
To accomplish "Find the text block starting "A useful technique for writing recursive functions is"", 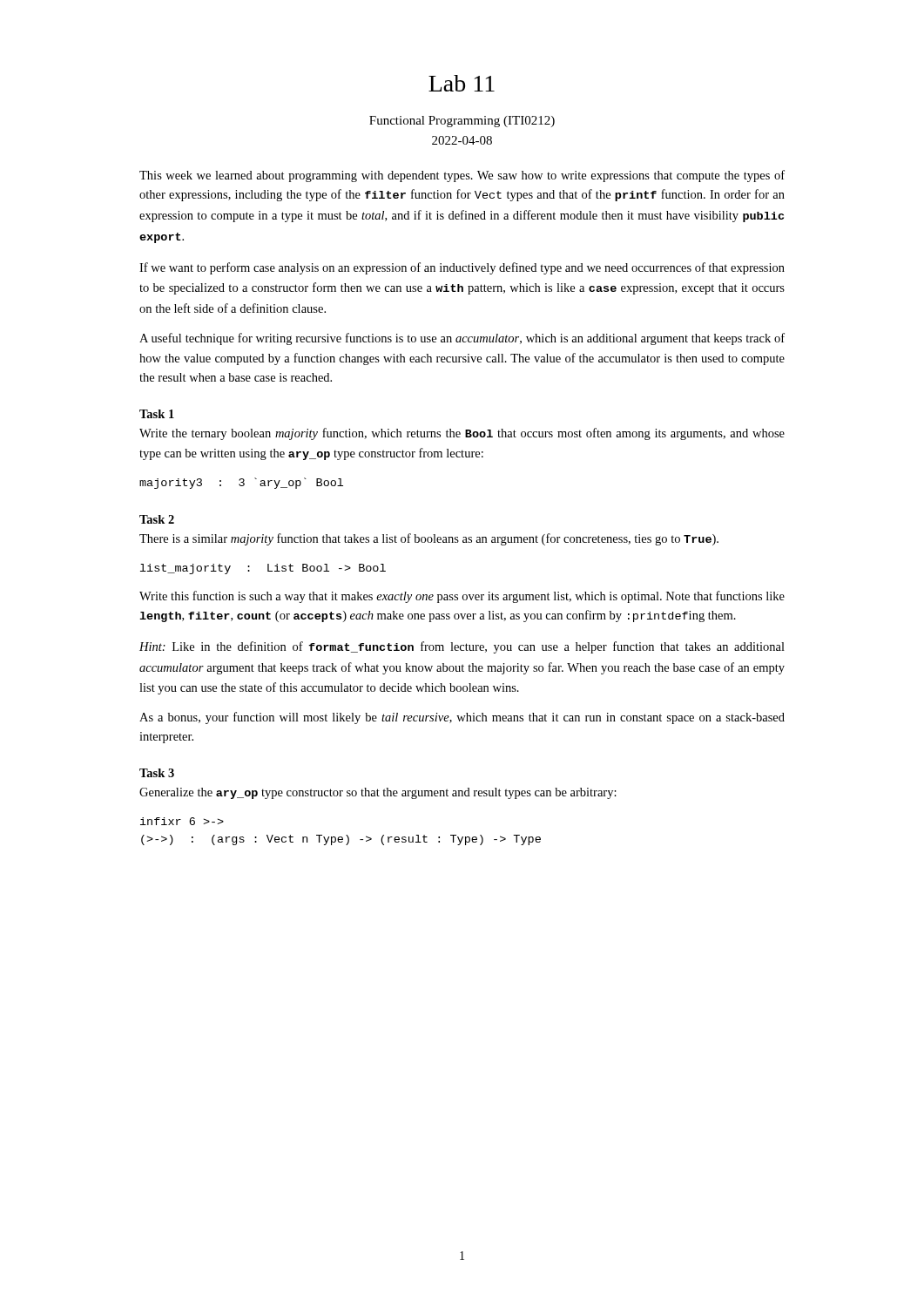I will pos(462,358).
